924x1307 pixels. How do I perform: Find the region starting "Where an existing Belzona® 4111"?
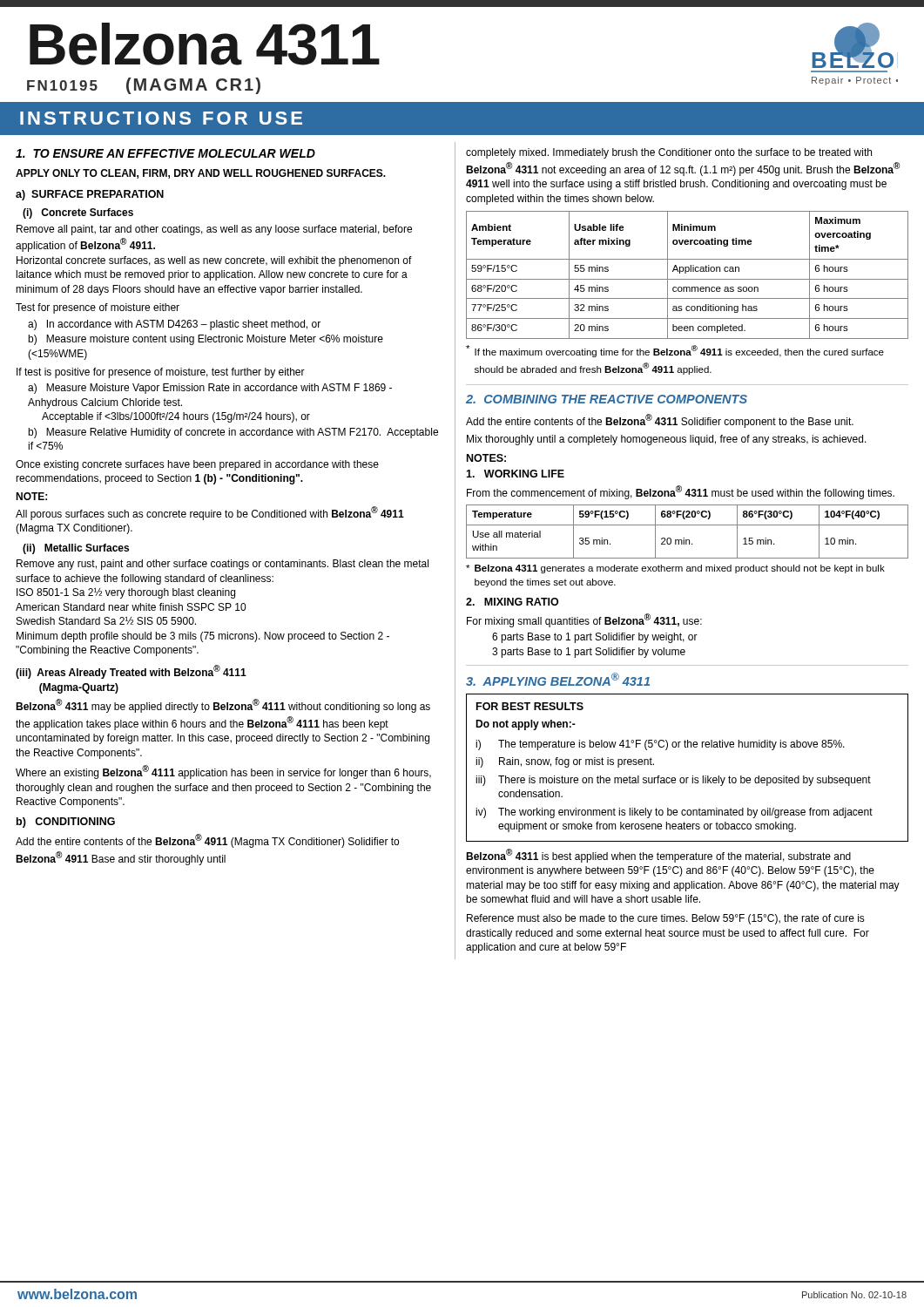click(224, 786)
